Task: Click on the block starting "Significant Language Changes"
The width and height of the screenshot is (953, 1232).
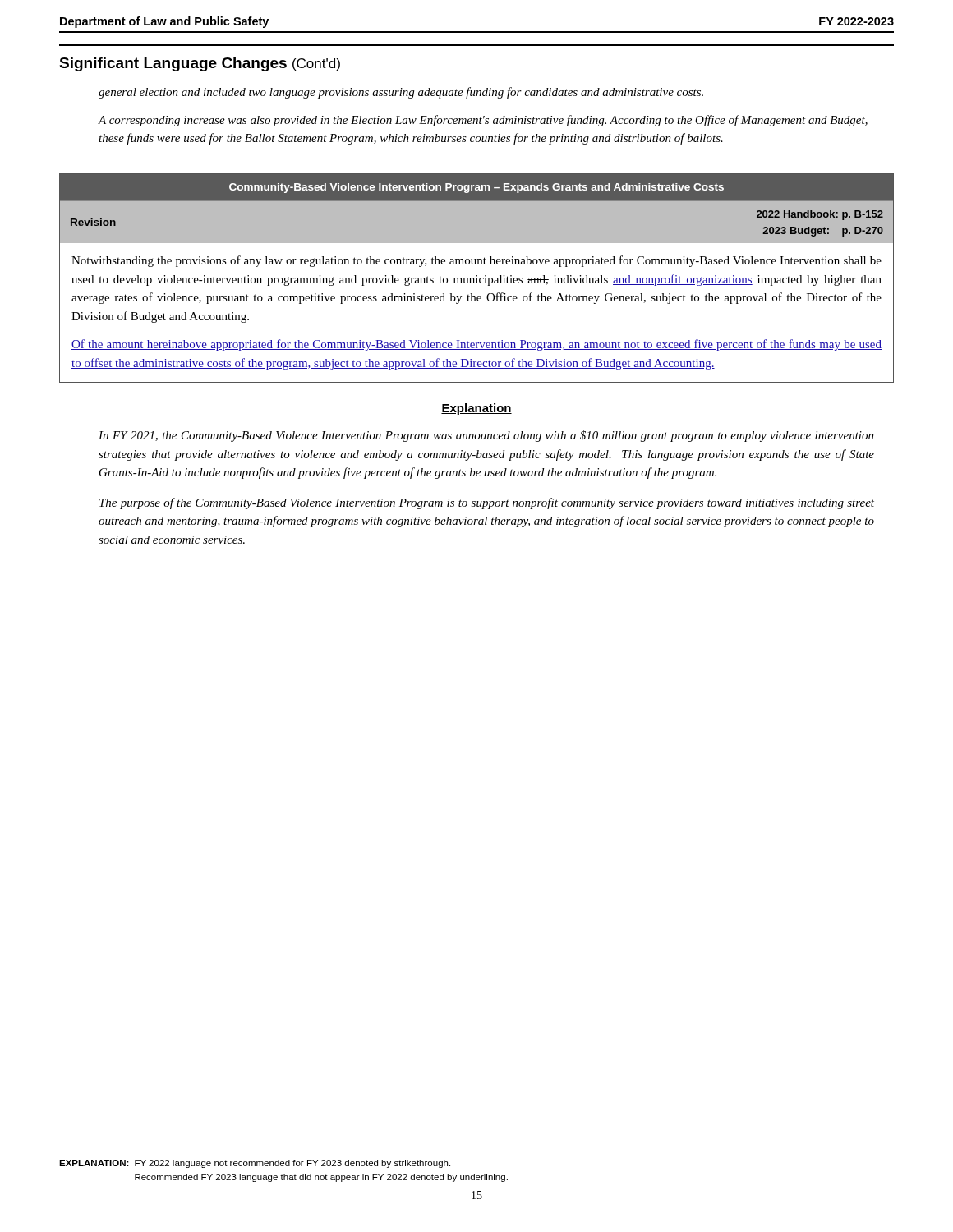Action: coord(200,64)
